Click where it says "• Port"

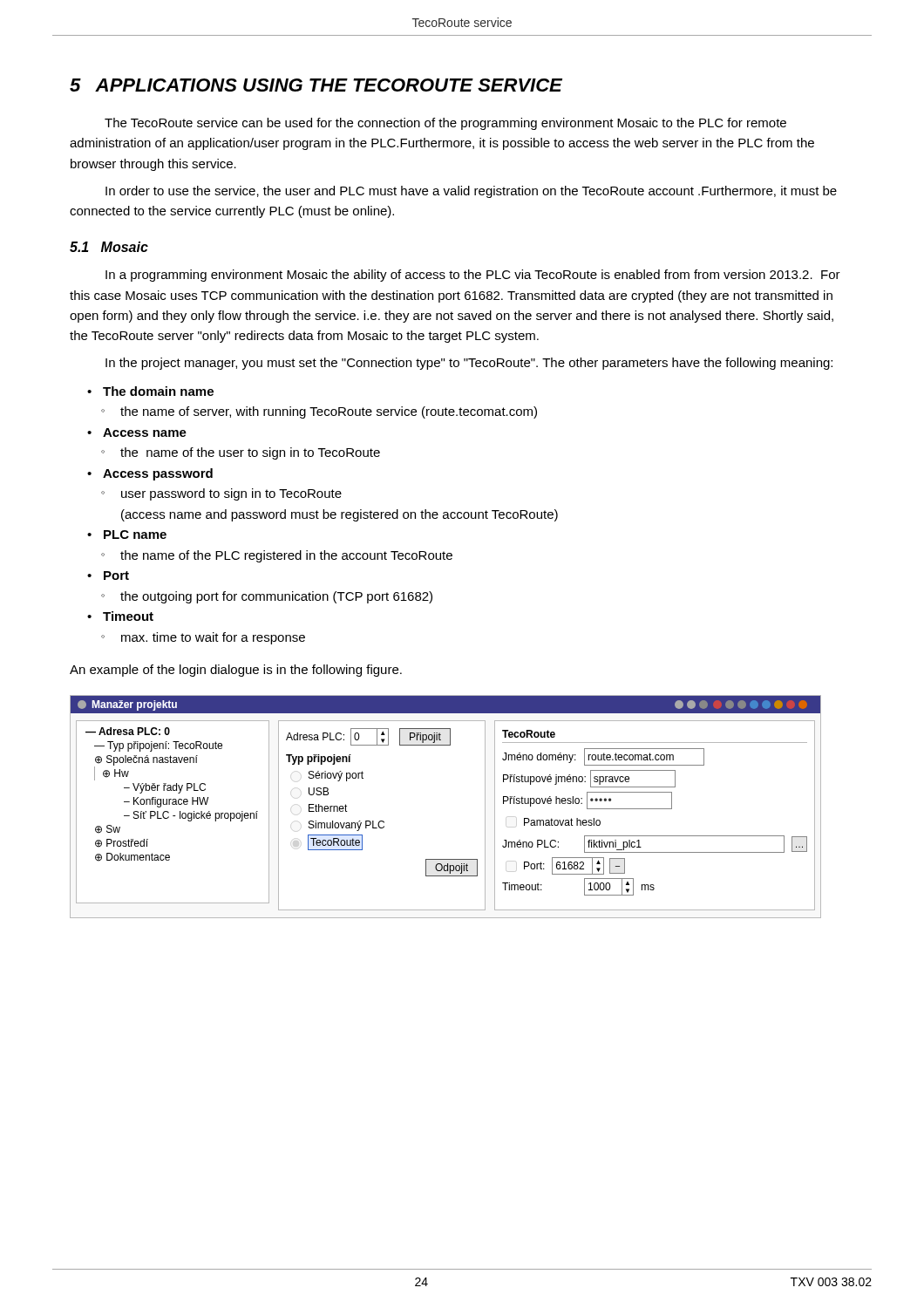point(108,576)
